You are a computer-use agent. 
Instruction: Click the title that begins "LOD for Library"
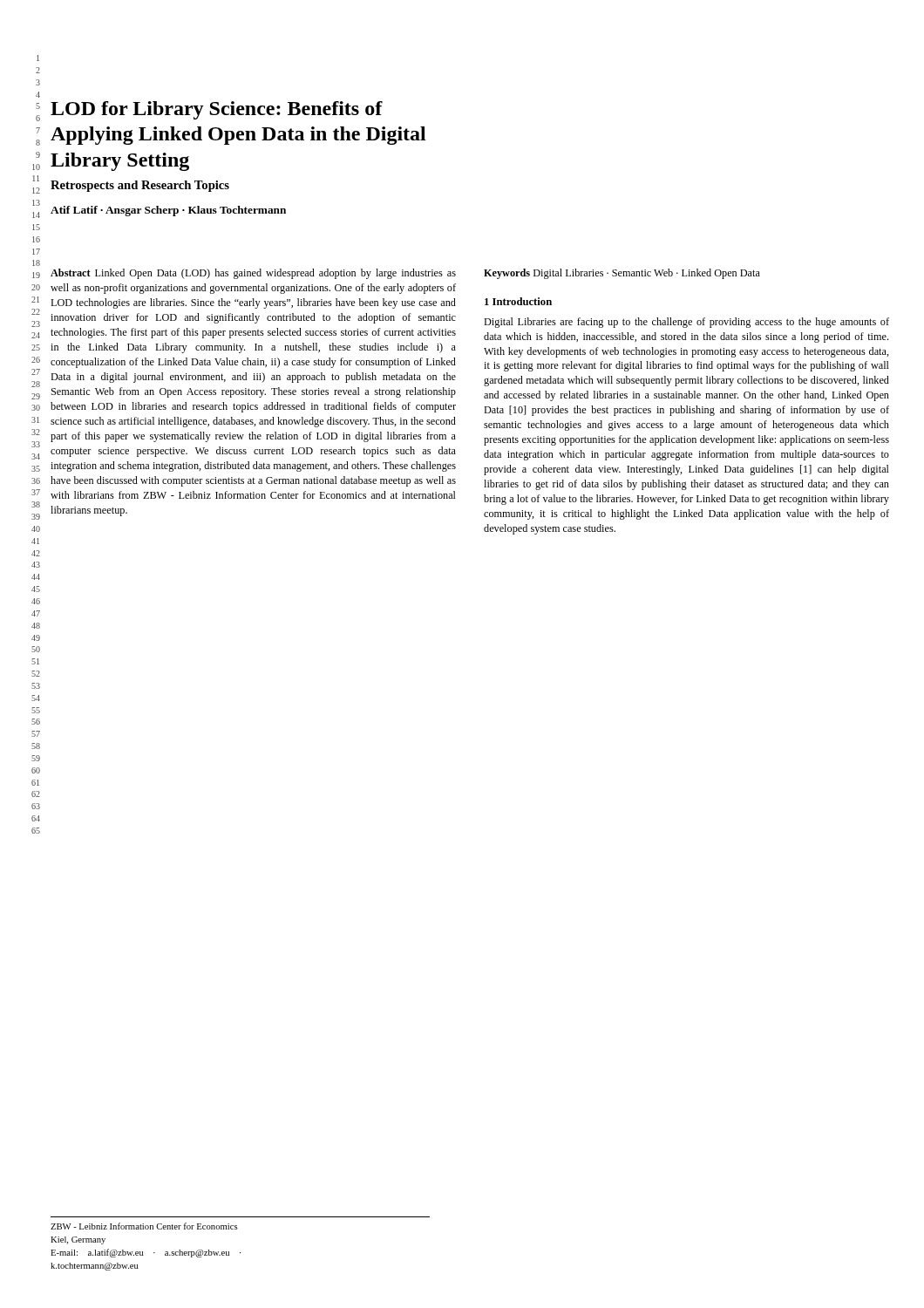pos(238,134)
